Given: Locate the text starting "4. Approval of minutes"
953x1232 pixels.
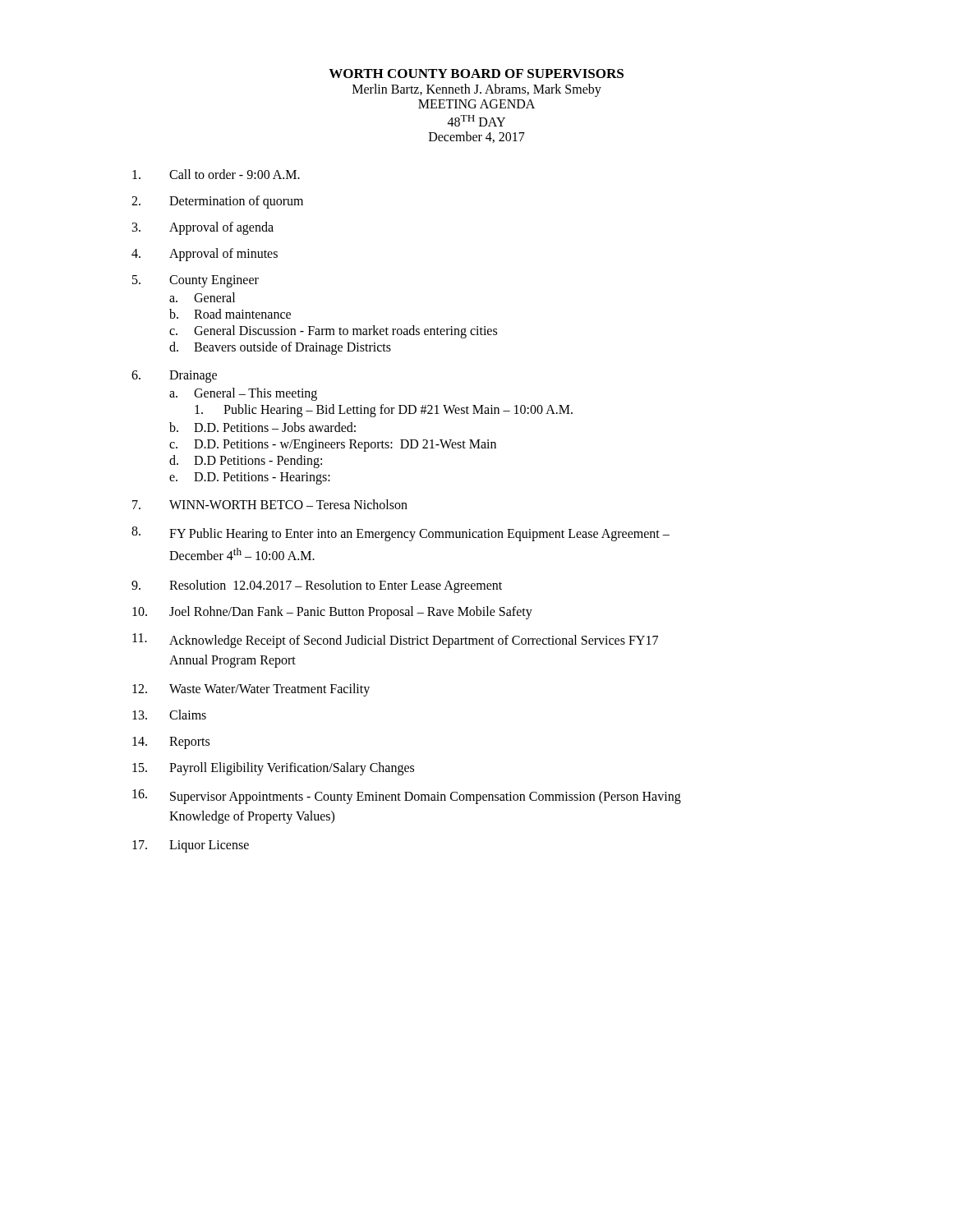Looking at the screenshot, I should [205, 255].
